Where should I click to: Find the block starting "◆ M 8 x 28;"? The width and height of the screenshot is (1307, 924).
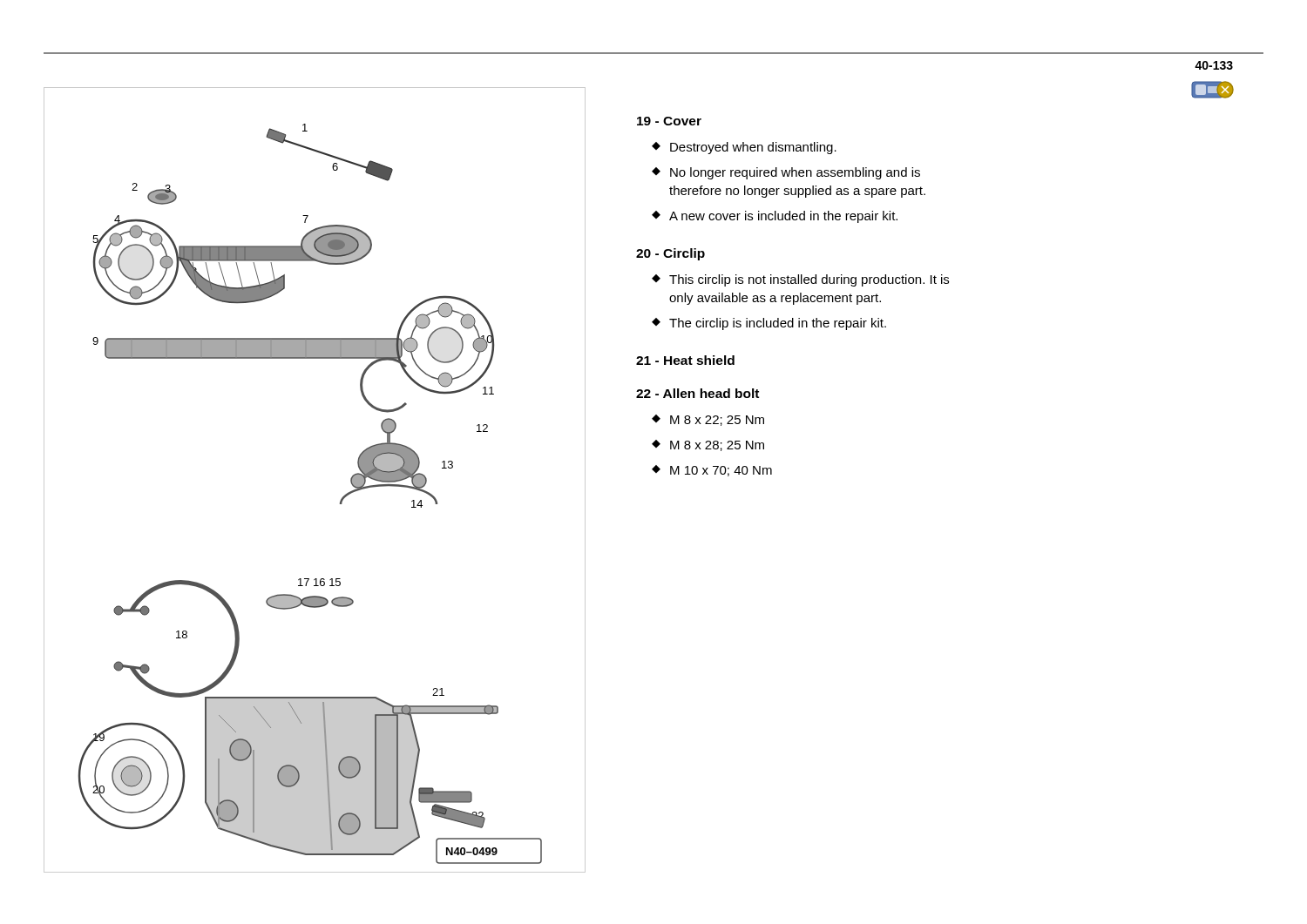[x=708, y=445]
